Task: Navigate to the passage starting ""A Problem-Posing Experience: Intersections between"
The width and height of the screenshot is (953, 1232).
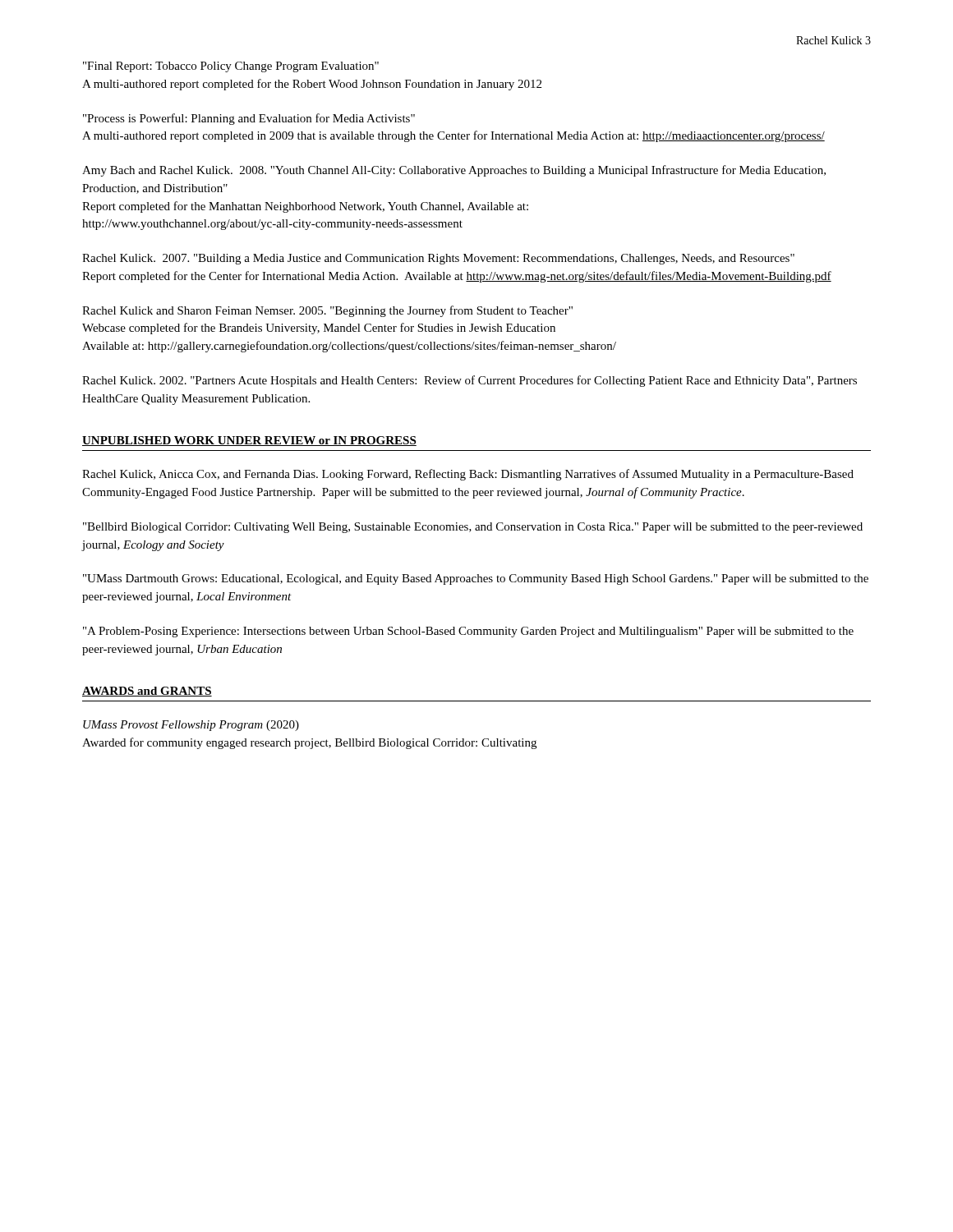Action: (x=468, y=640)
